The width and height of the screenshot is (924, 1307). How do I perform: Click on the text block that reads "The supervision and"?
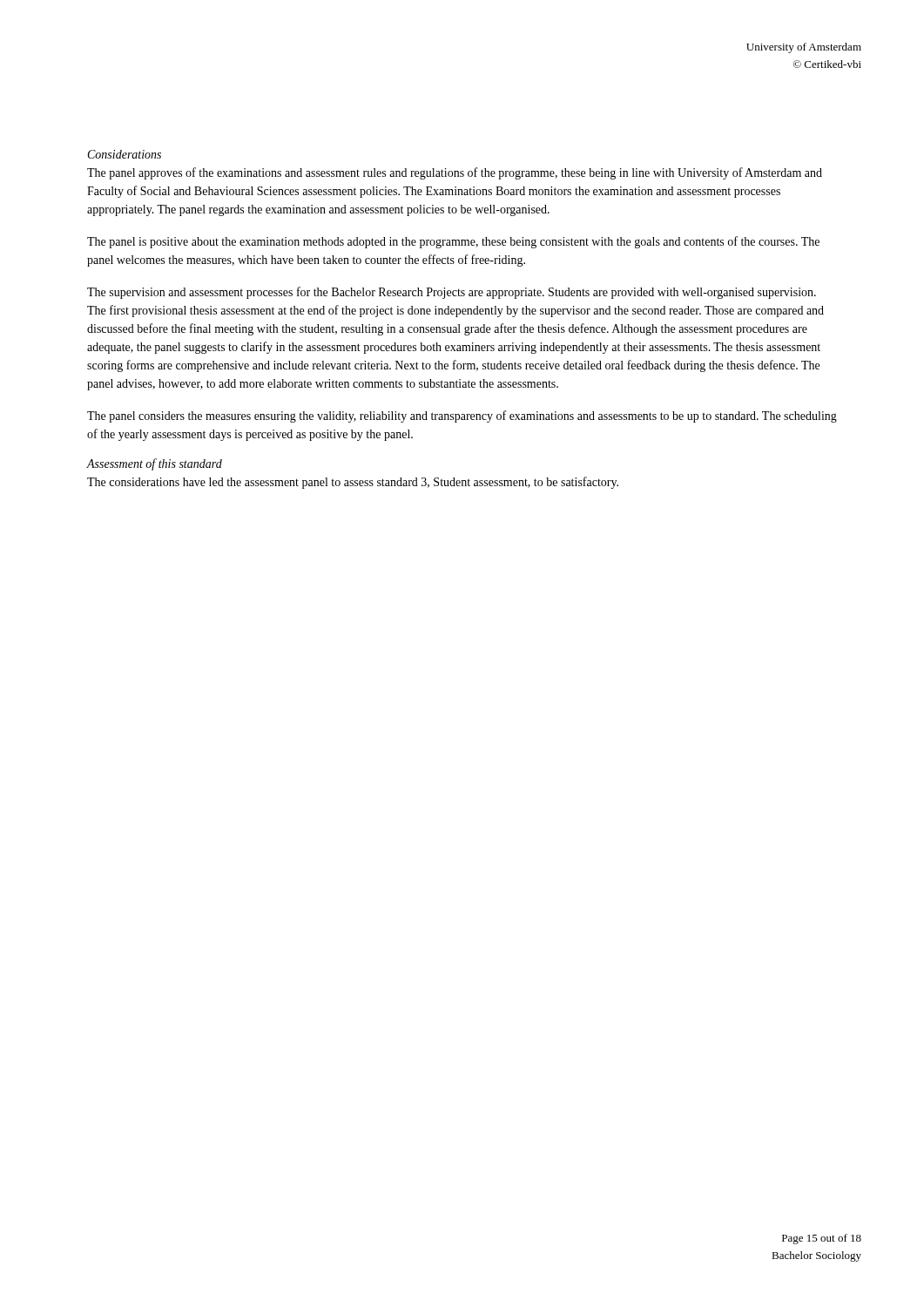[x=456, y=338]
